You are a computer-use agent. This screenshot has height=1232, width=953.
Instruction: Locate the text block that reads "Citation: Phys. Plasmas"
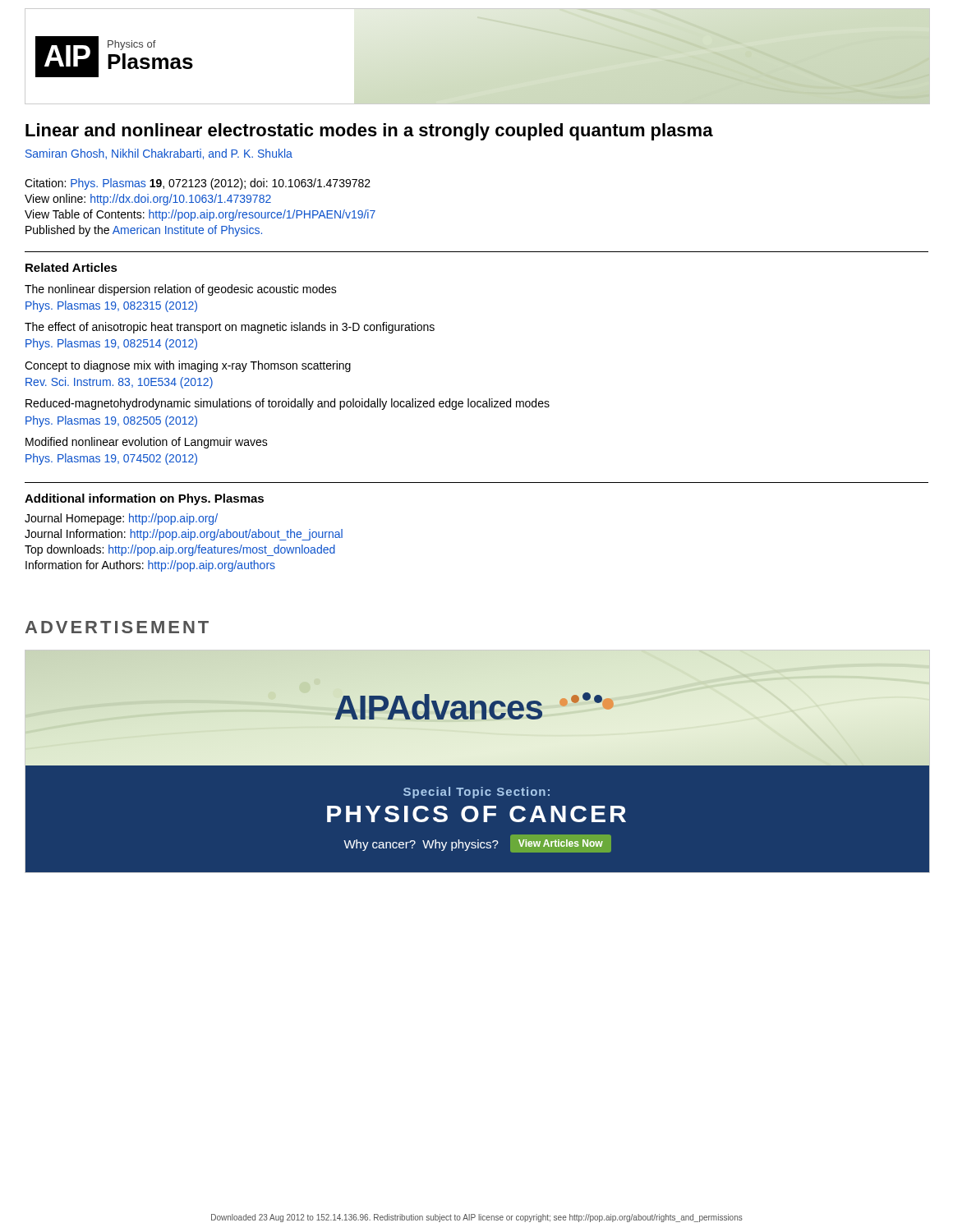click(198, 183)
